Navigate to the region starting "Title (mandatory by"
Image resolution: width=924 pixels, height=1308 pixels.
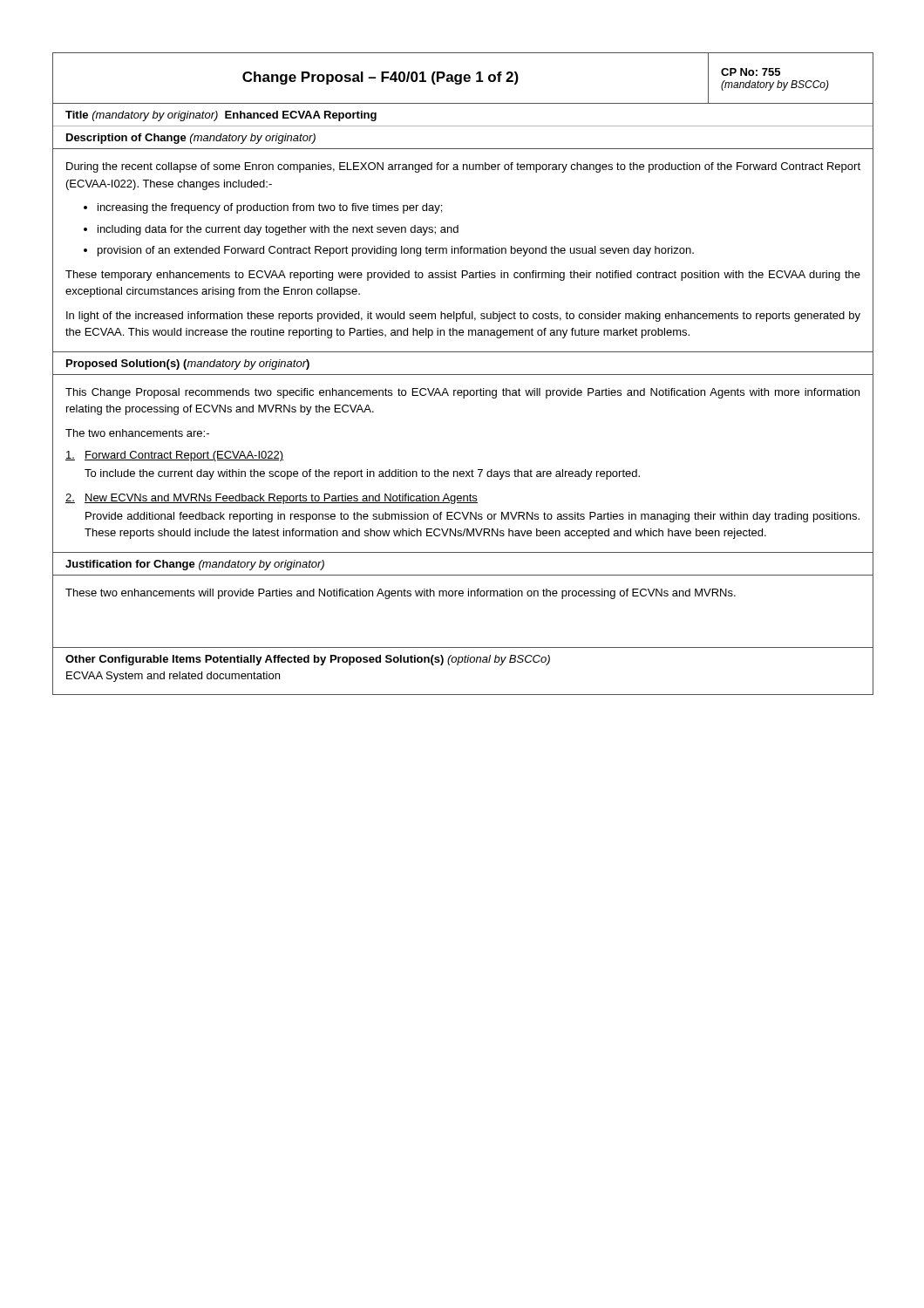point(221,115)
